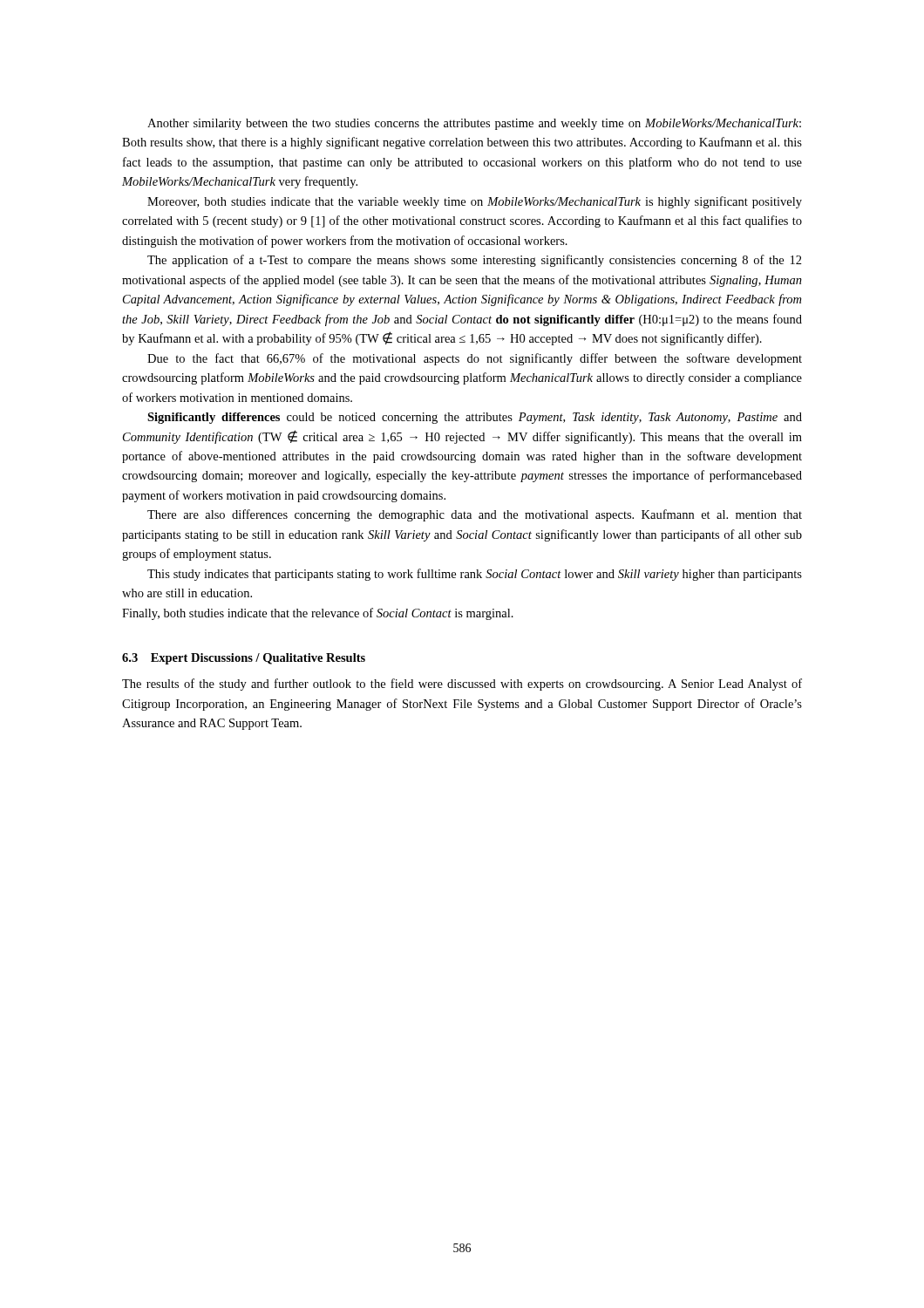Point to the element starting "Finally, both studies"
The width and height of the screenshot is (924, 1308).
pyautogui.click(x=462, y=613)
